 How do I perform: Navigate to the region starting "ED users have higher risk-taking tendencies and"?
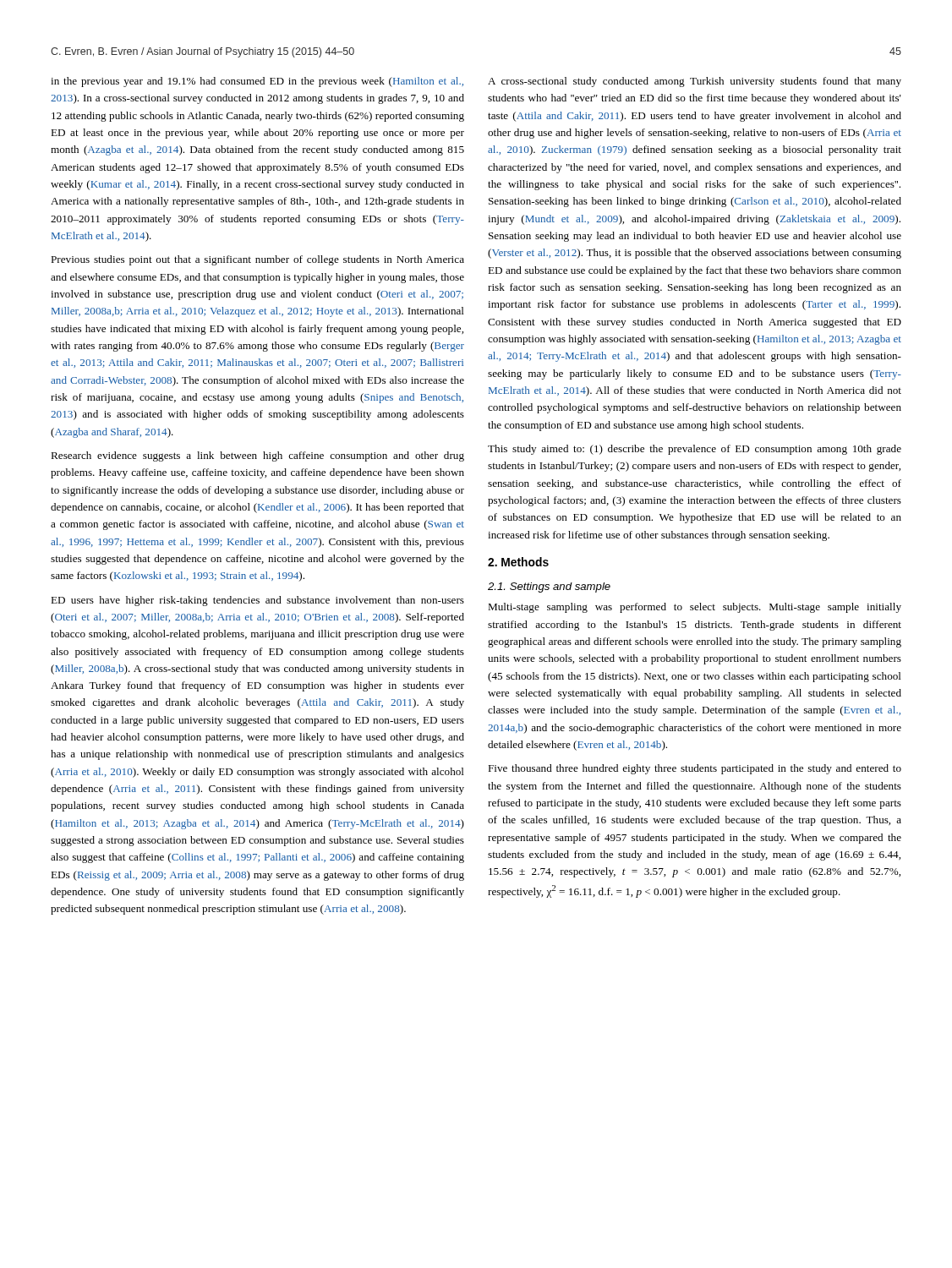coord(257,755)
